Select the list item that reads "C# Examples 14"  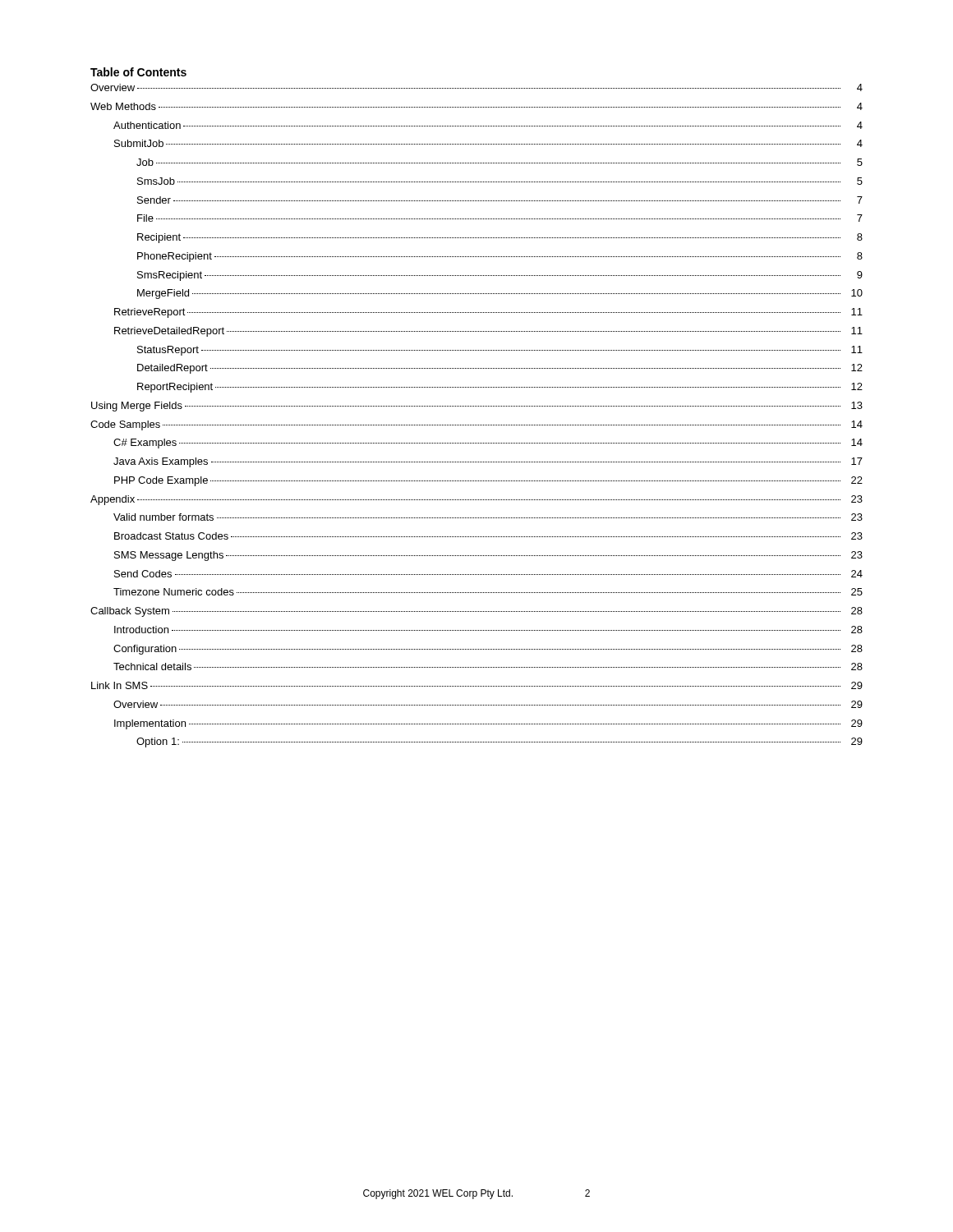tap(488, 443)
